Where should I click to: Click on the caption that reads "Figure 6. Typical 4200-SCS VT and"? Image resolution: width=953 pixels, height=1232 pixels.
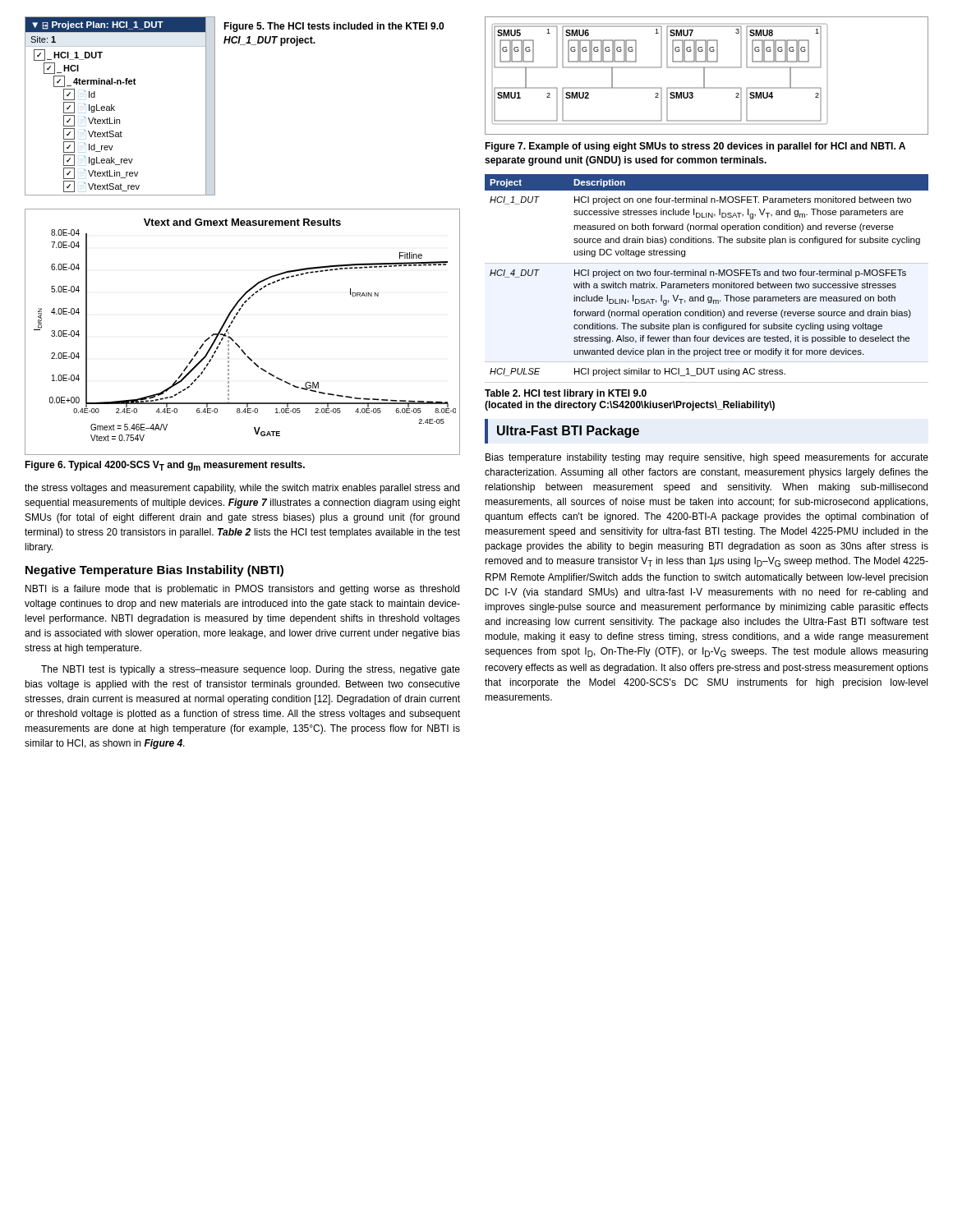coord(165,466)
